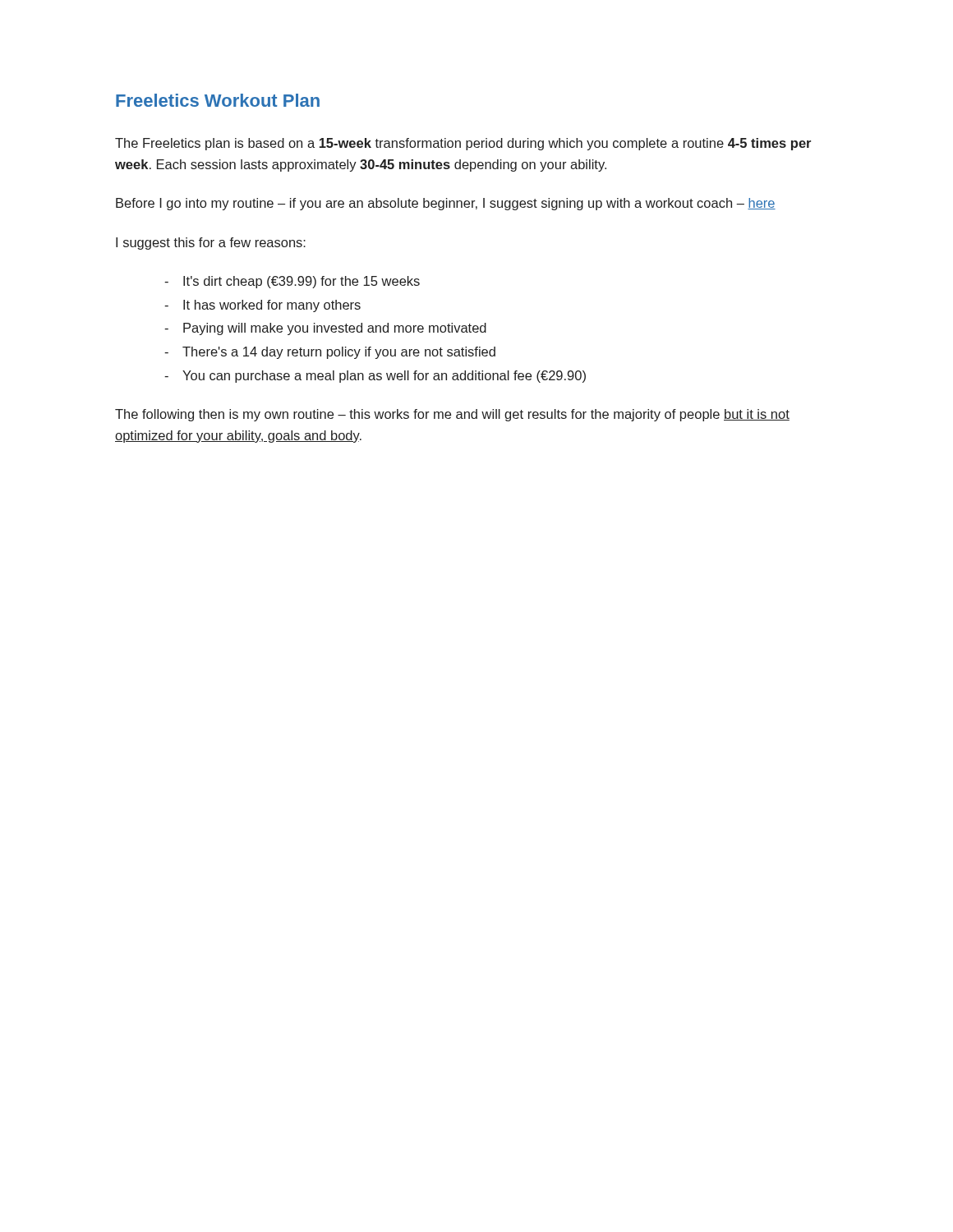Locate the list item that reads "-Paying will make"
953x1232 pixels.
(x=326, y=329)
